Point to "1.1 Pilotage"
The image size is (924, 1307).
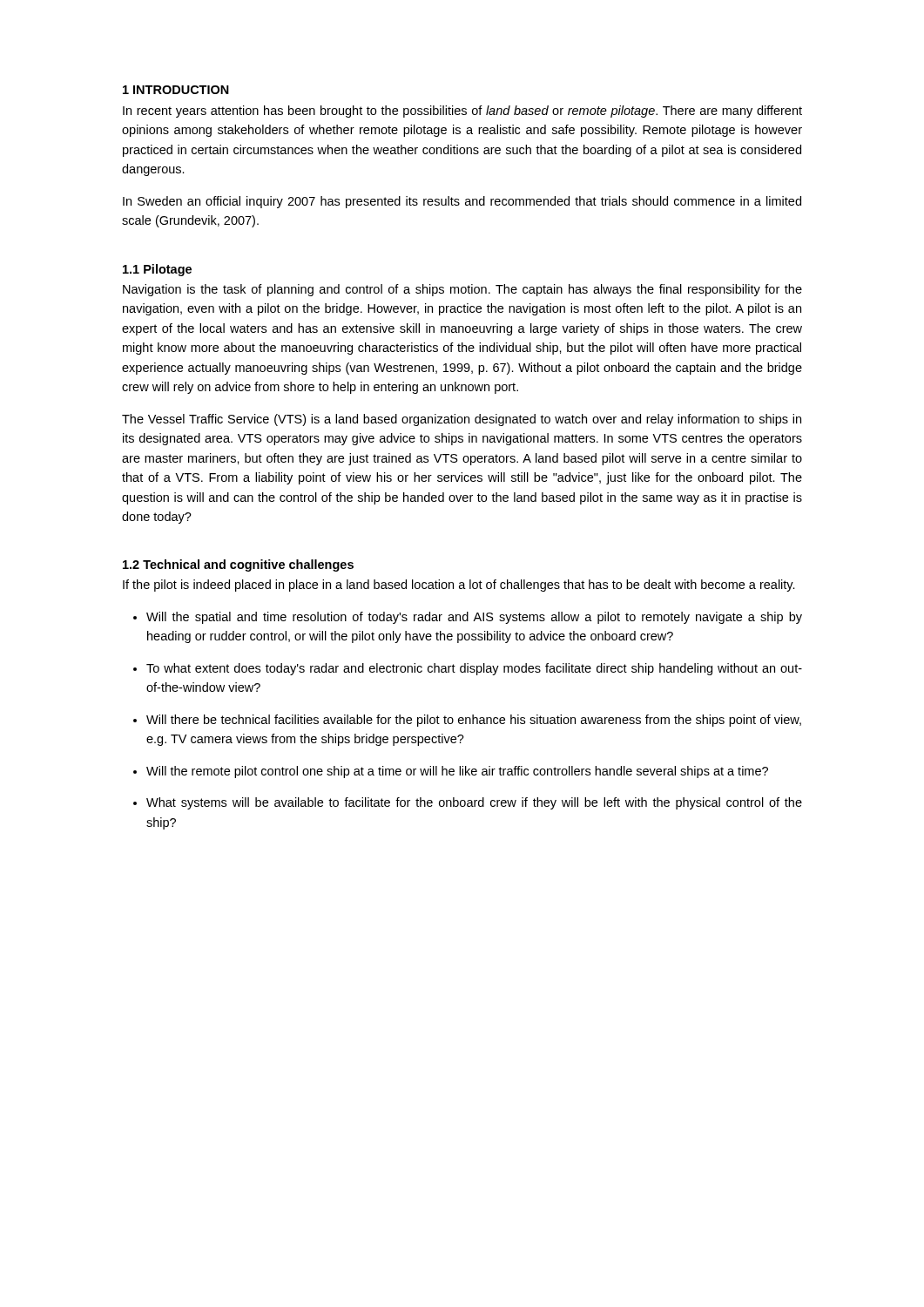point(157,269)
